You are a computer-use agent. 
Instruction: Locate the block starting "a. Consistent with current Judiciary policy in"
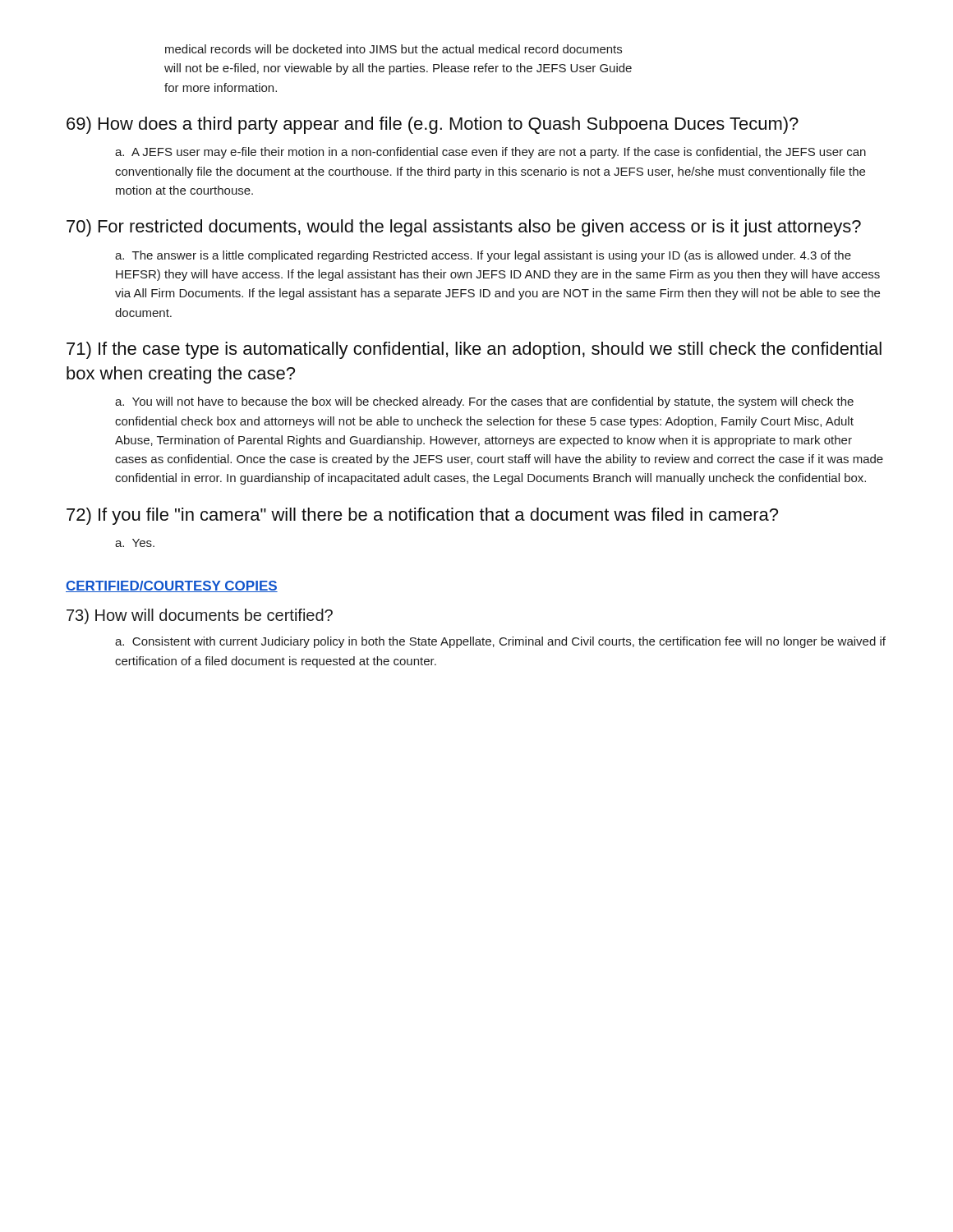[500, 651]
